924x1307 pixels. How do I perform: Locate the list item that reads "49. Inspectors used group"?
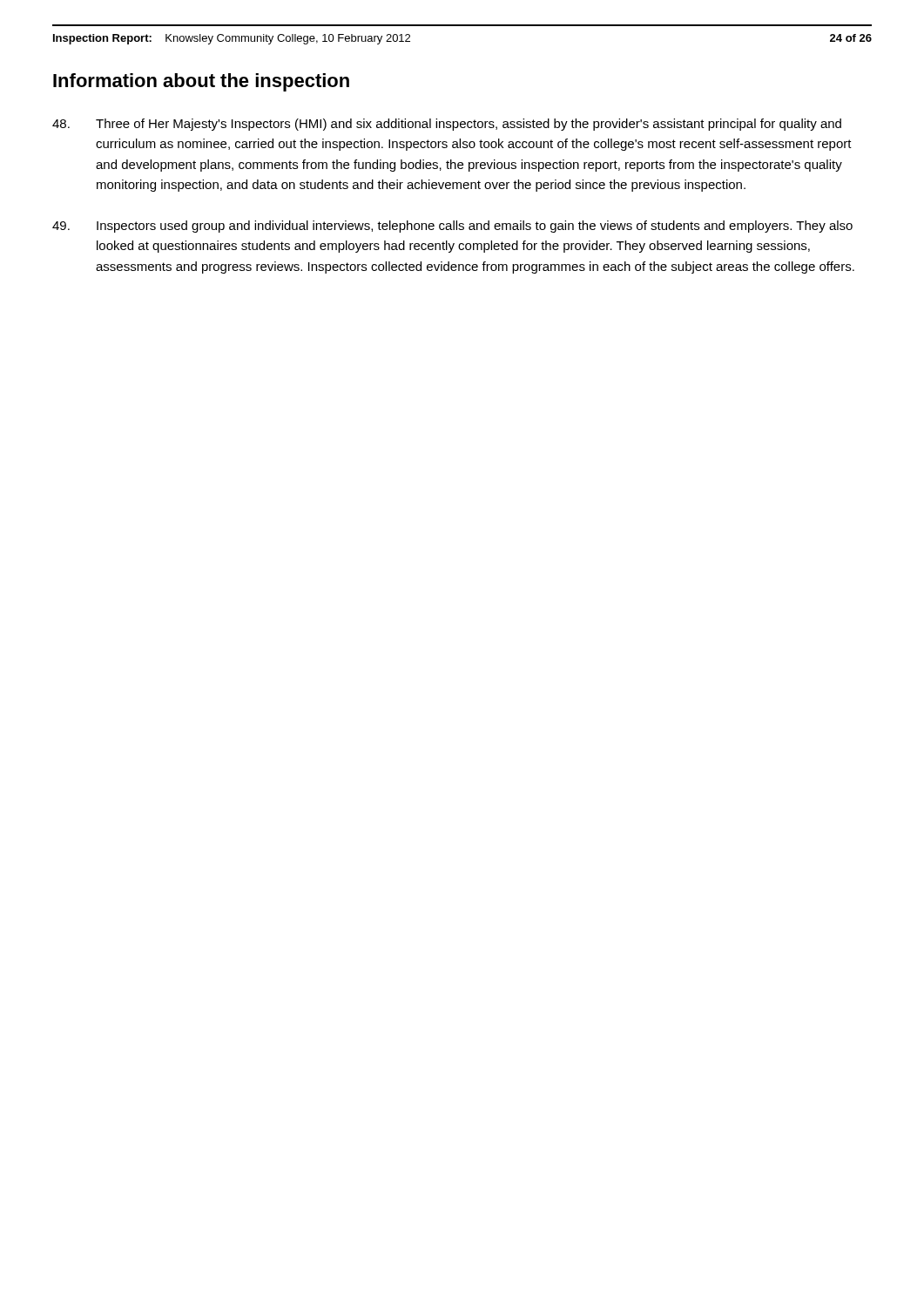tap(462, 246)
